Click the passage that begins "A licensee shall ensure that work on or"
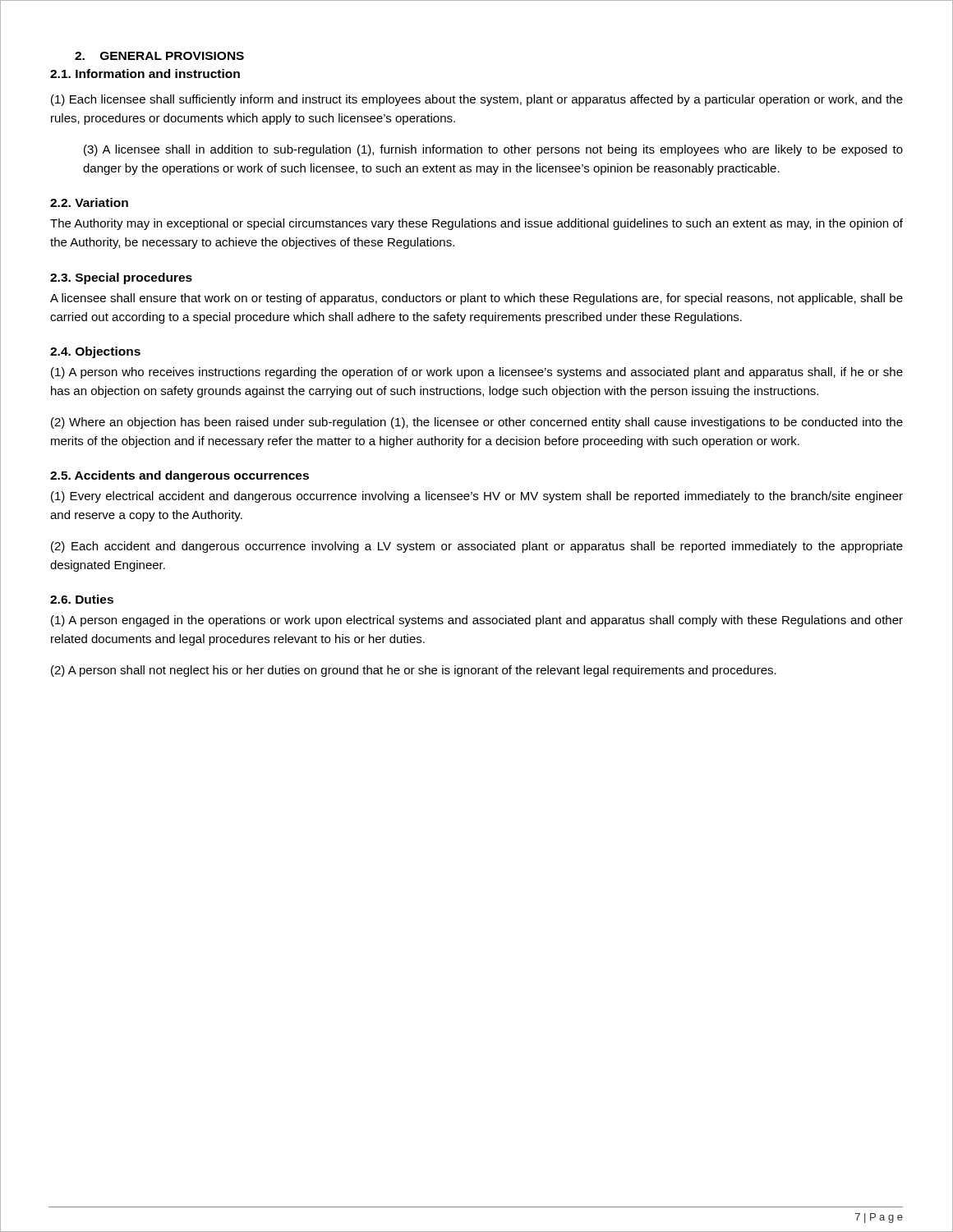 point(476,307)
